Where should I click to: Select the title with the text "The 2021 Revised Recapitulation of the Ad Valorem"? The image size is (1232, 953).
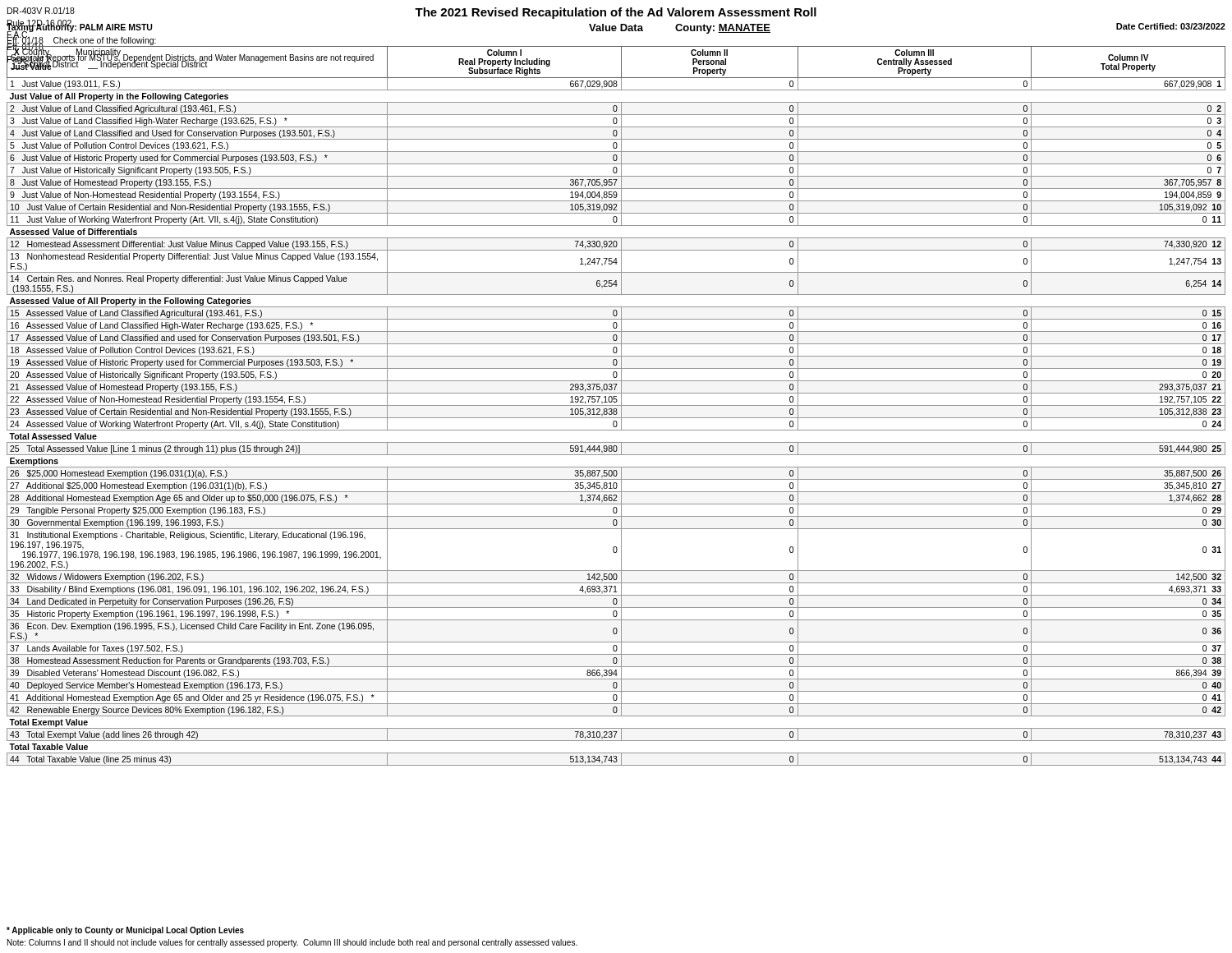coord(616,12)
